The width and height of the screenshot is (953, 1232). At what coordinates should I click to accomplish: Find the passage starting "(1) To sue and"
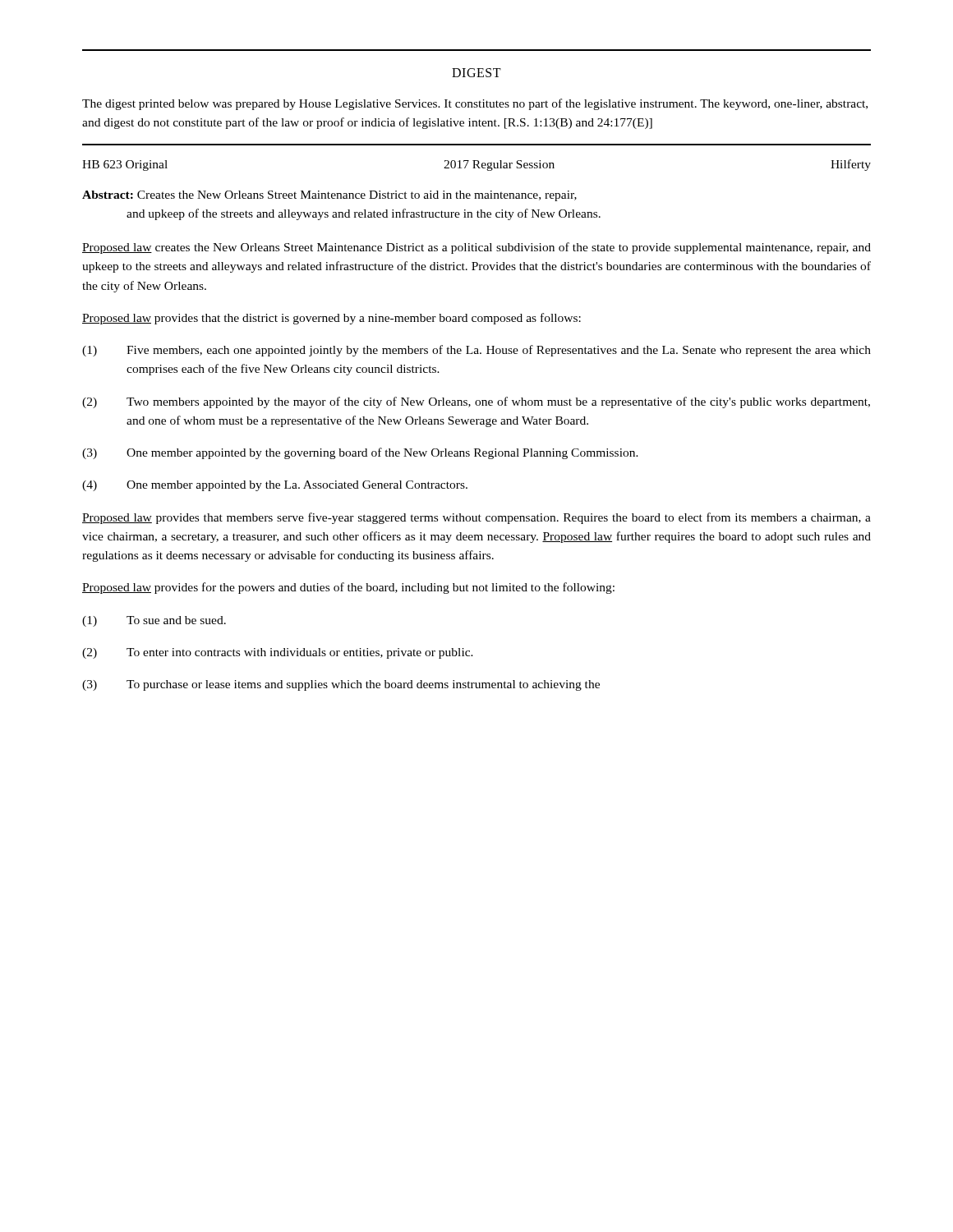[154, 621]
